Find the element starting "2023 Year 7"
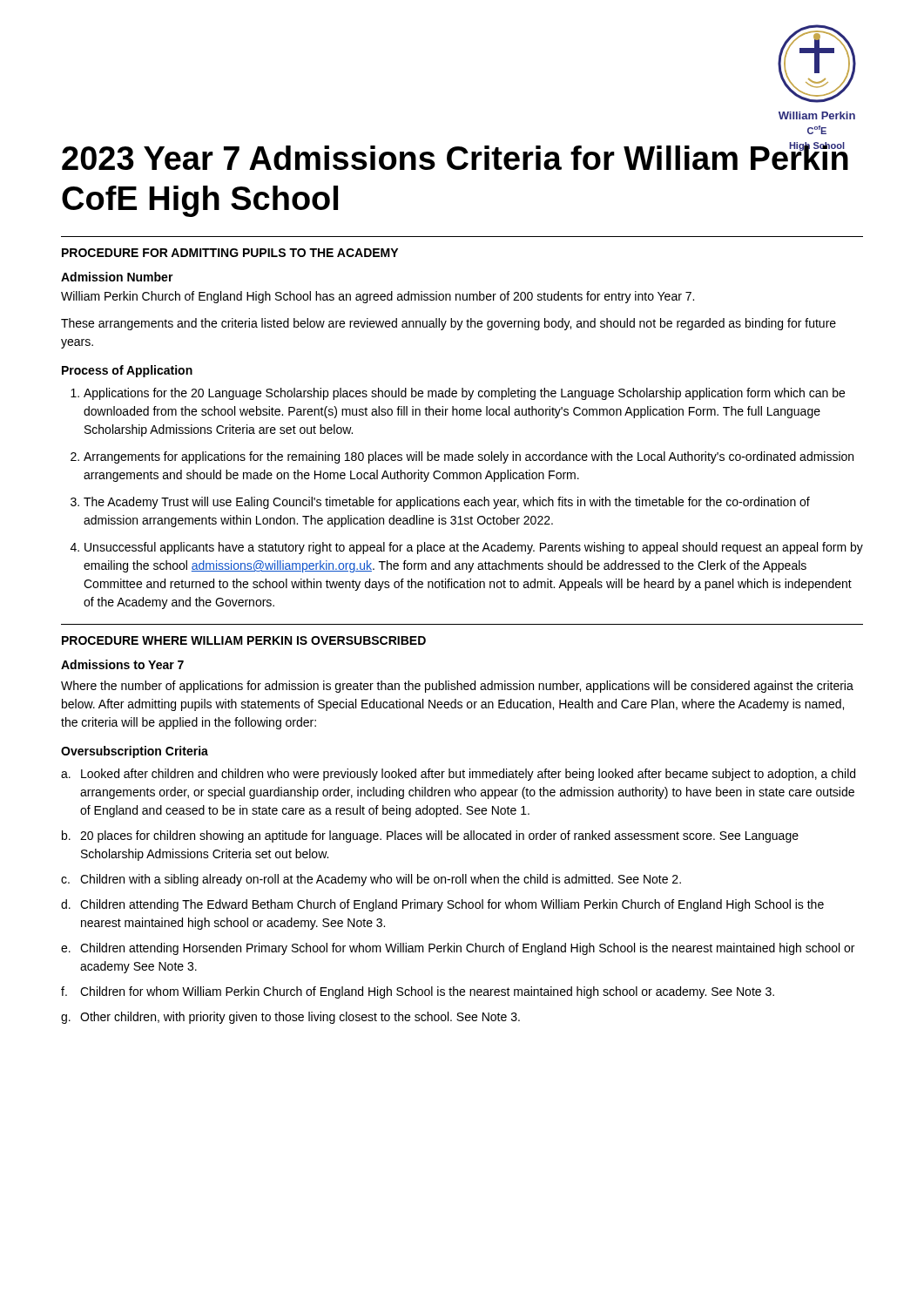Image resolution: width=924 pixels, height=1307 pixels. pyautogui.click(x=455, y=178)
